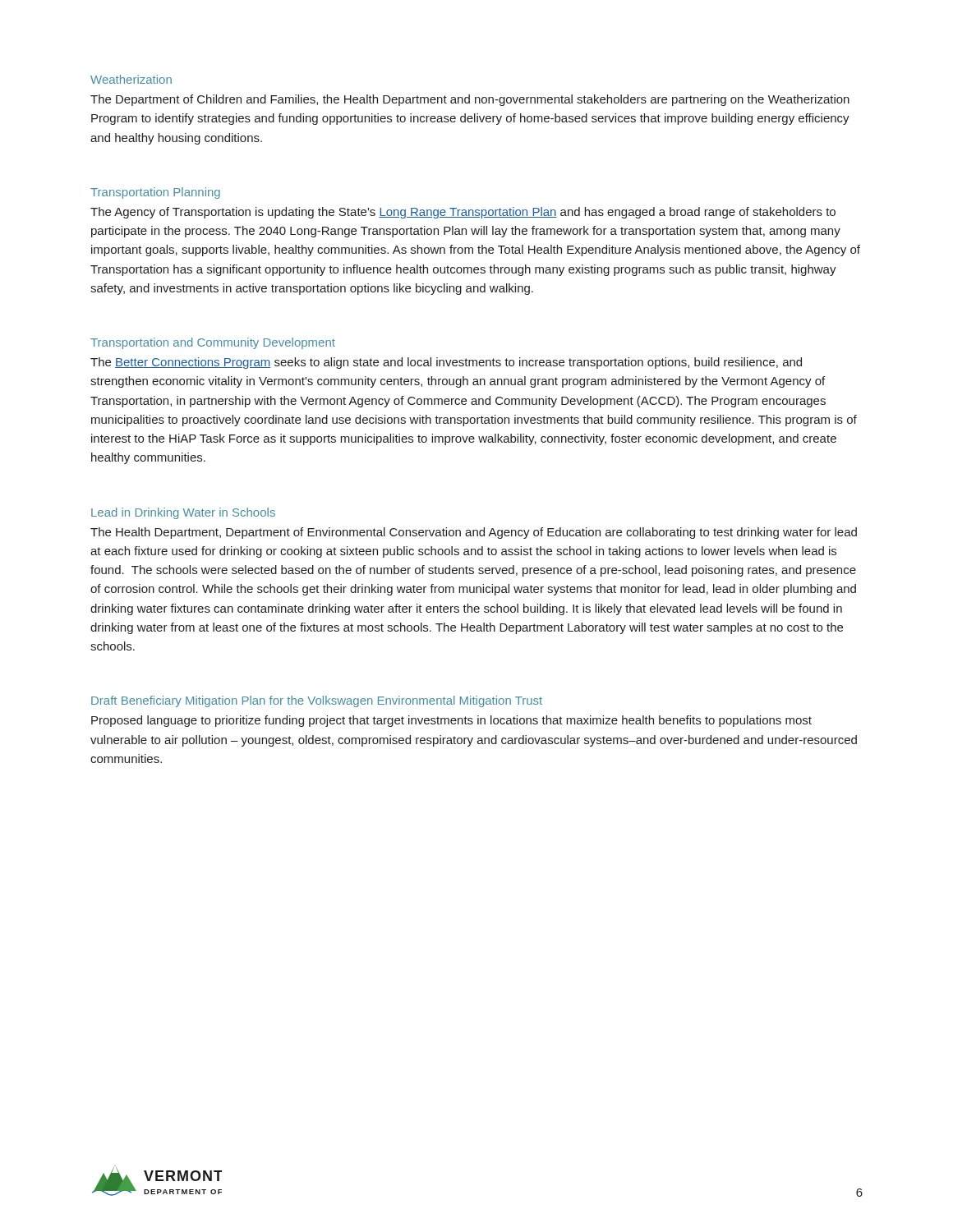Find the text block starting "The Health Department, Department of Environmental Conservation"
Image resolution: width=953 pixels, height=1232 pixels.
coord(474,589)
